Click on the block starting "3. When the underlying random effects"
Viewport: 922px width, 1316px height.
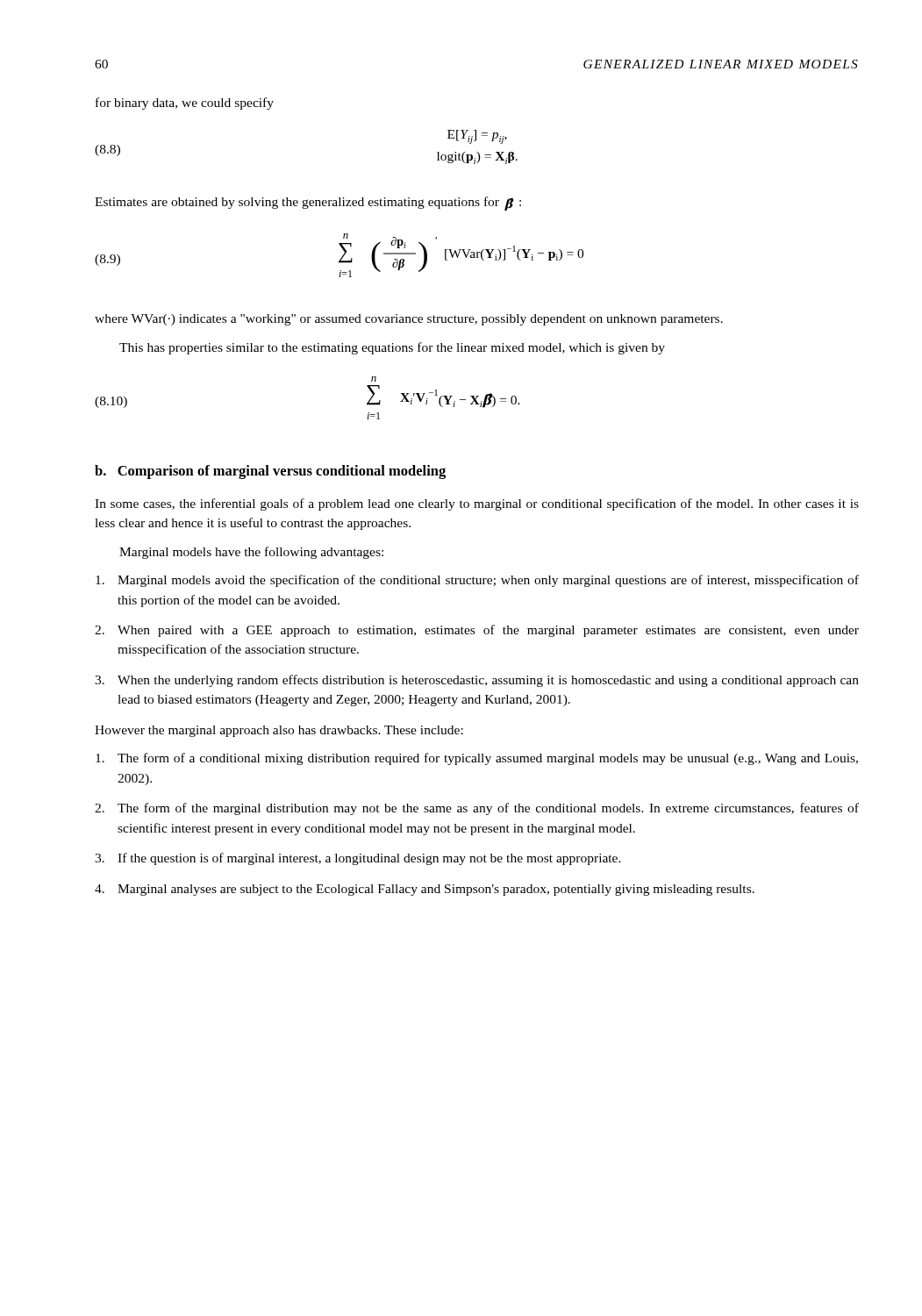point(477,690)
